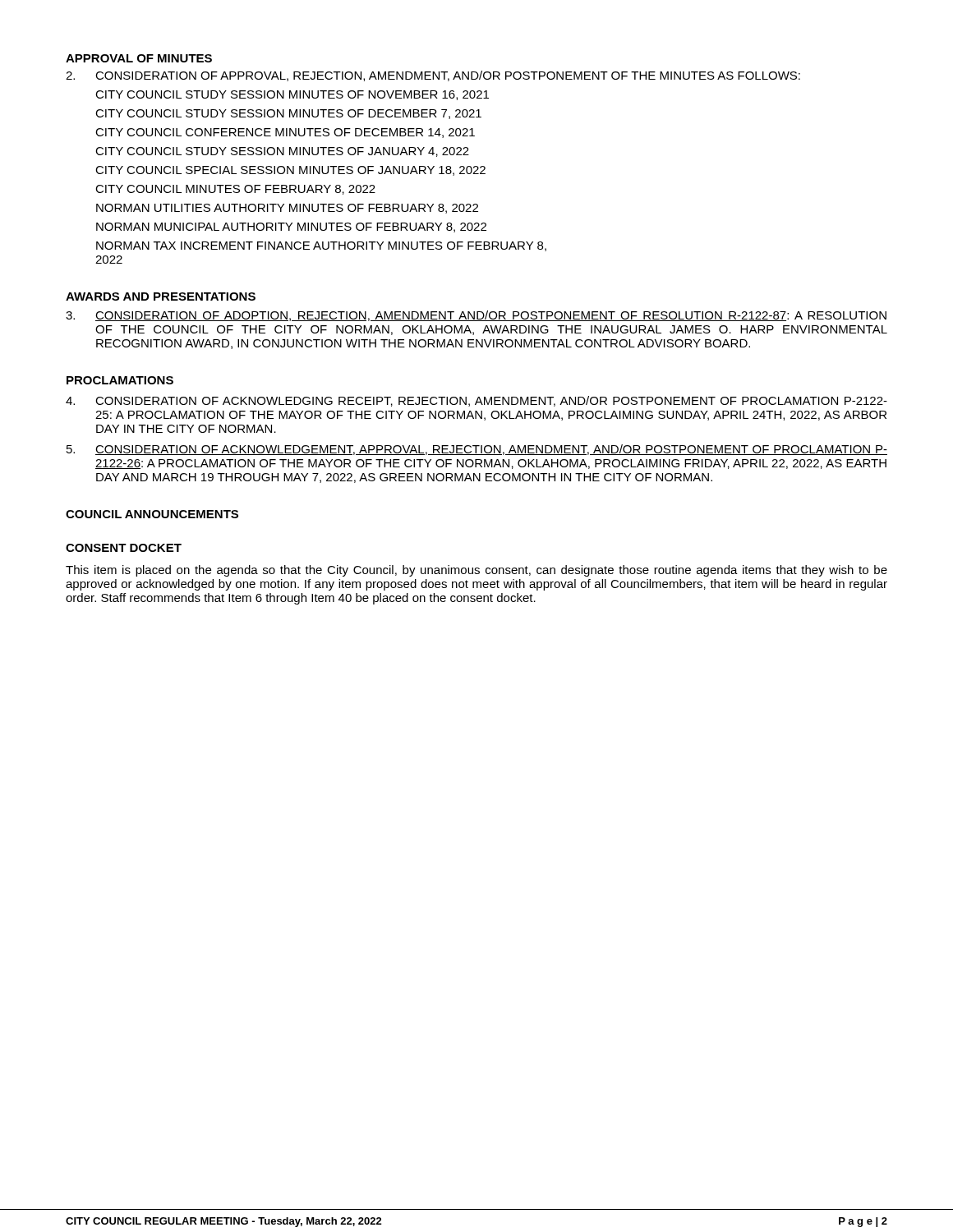Find the list item that reads "2. CONSIDERATION OF APPROVAL, REJECTION, AMENDMENT,"
The image size is (953, 1232).
pos(476,75)
